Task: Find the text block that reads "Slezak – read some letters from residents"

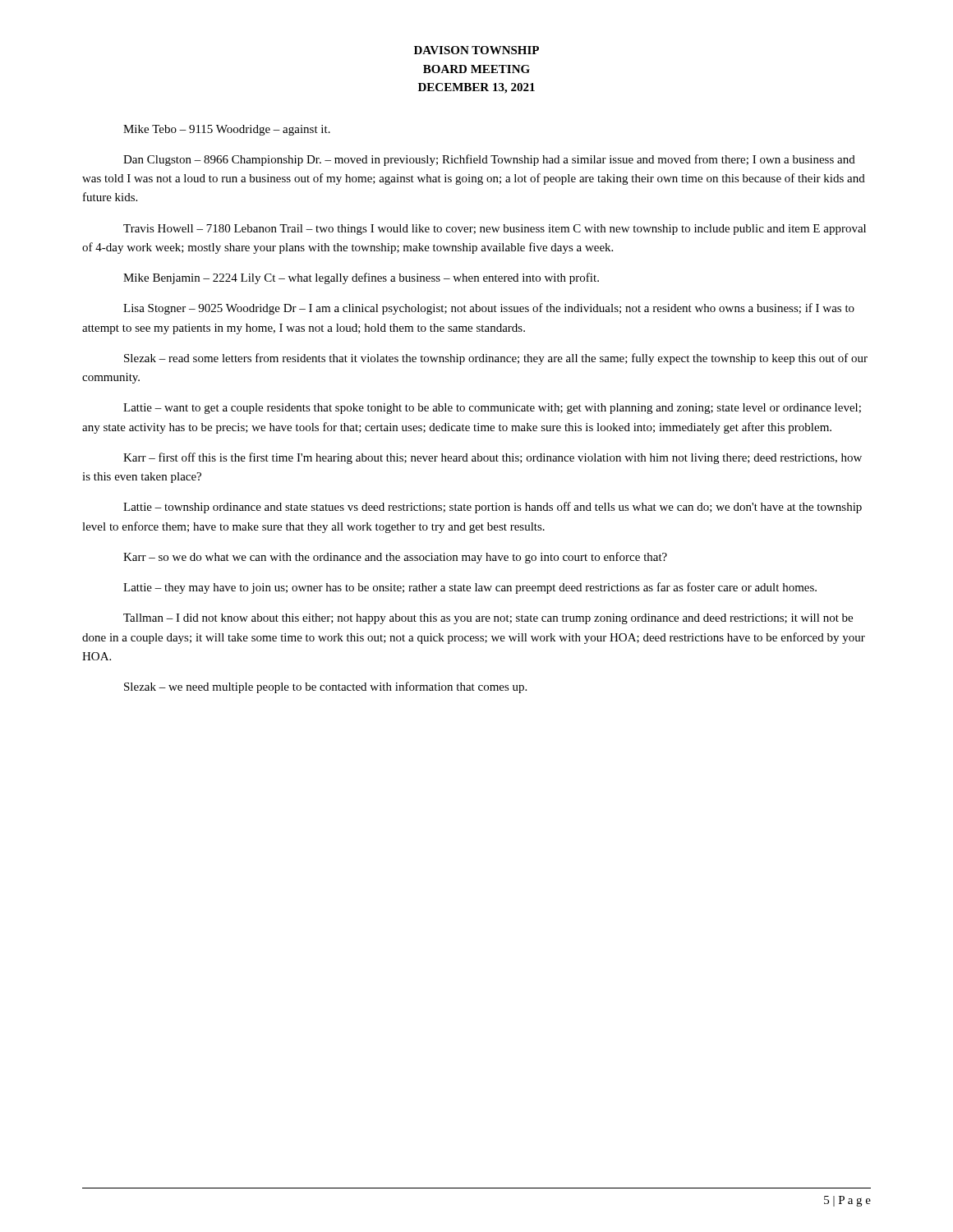Action: click(x=476, y=368)
